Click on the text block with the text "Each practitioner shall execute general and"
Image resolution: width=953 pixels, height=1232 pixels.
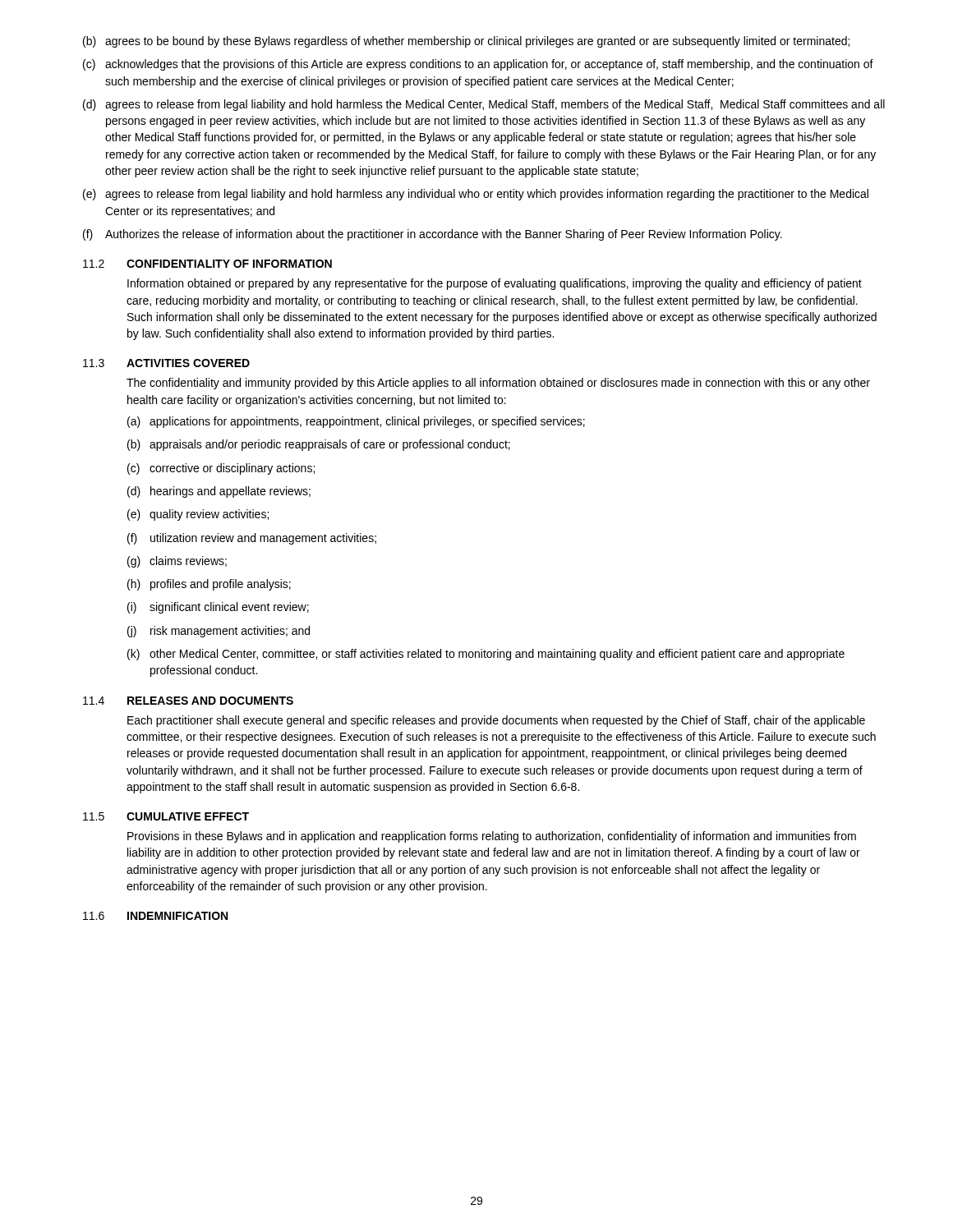pyautogui.click(x=501, y=753)
